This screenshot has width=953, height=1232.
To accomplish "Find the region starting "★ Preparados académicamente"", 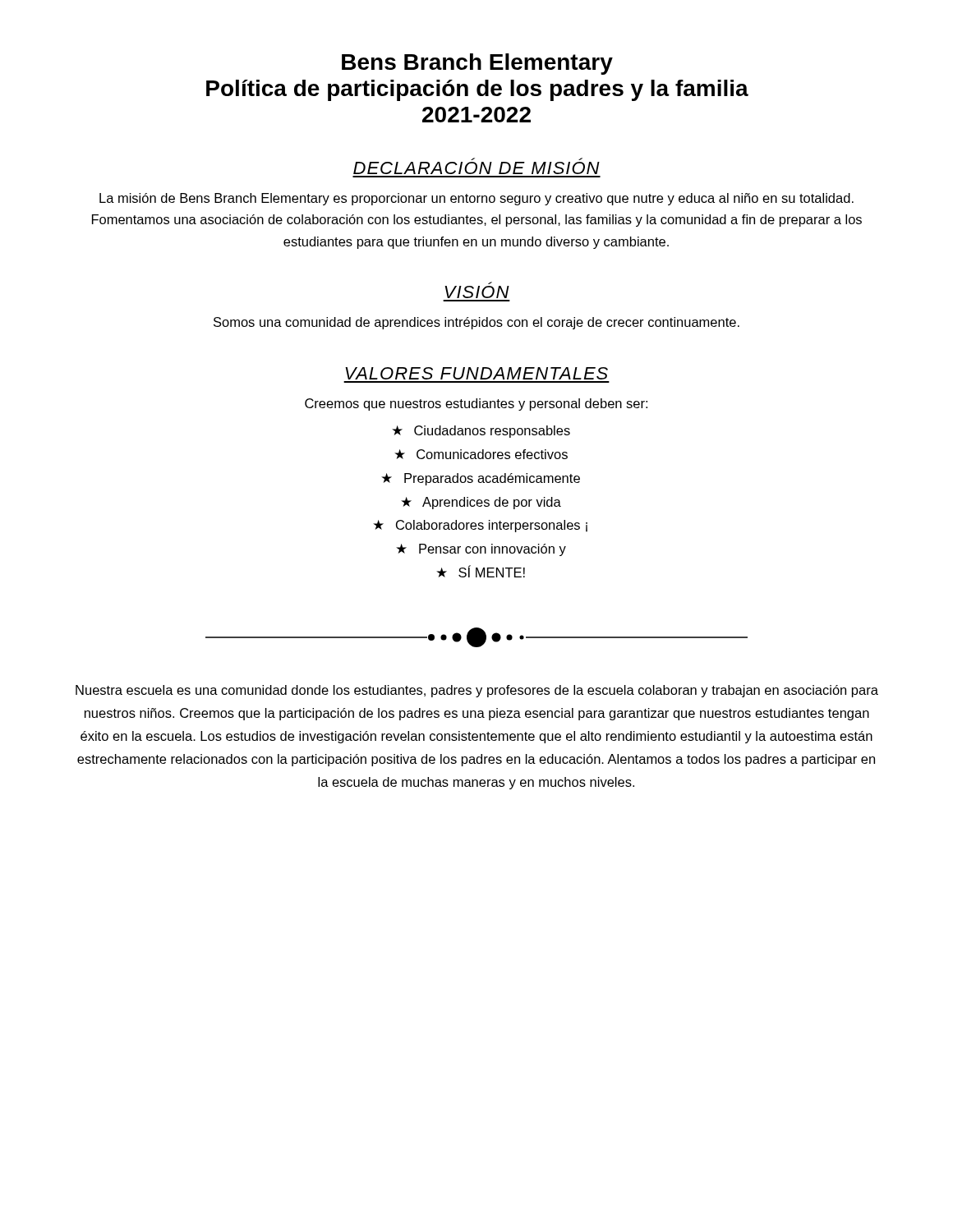I will coord(481,478).
